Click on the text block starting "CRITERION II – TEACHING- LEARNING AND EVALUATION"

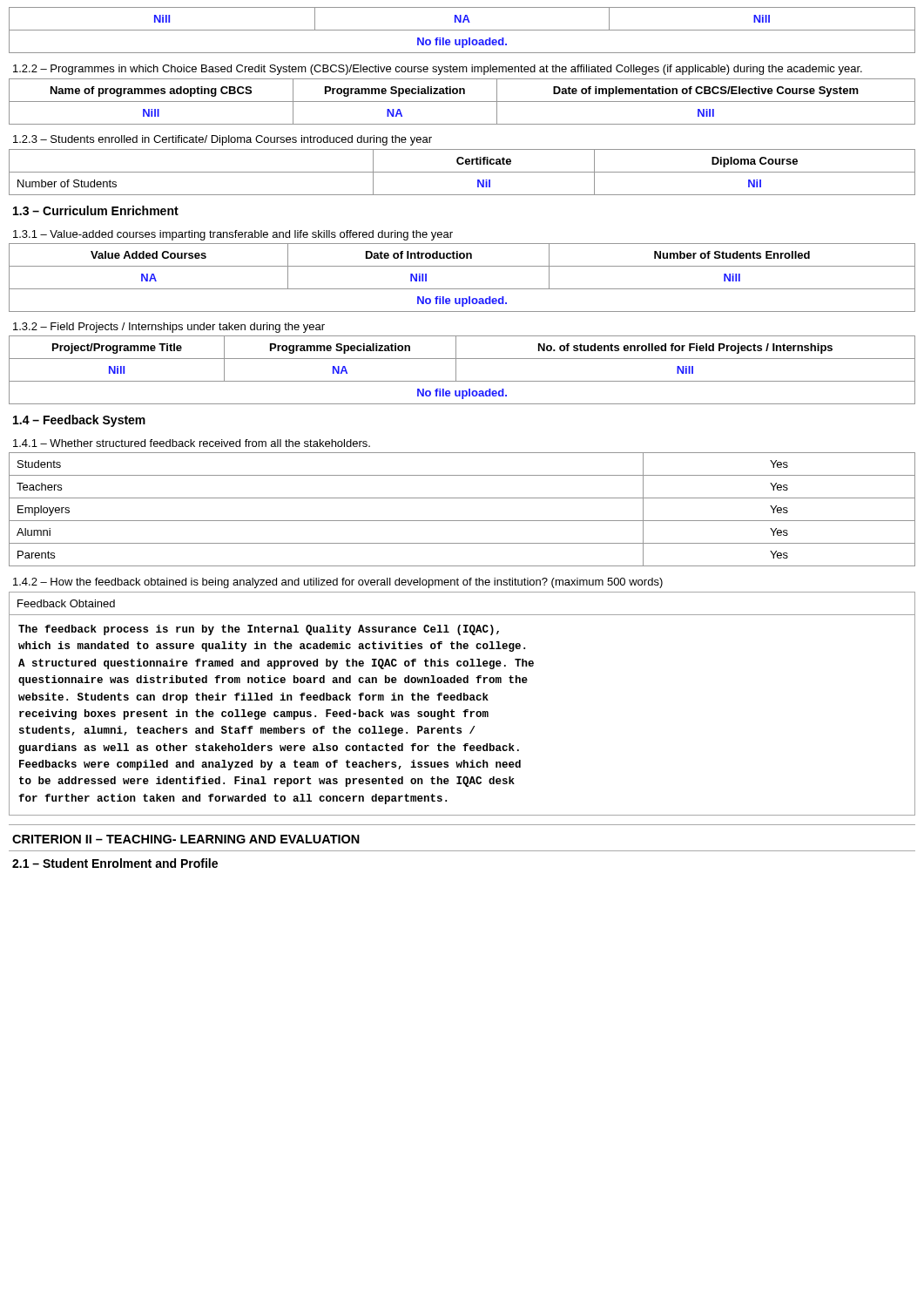pyautogui.click(x=186, y=839)
